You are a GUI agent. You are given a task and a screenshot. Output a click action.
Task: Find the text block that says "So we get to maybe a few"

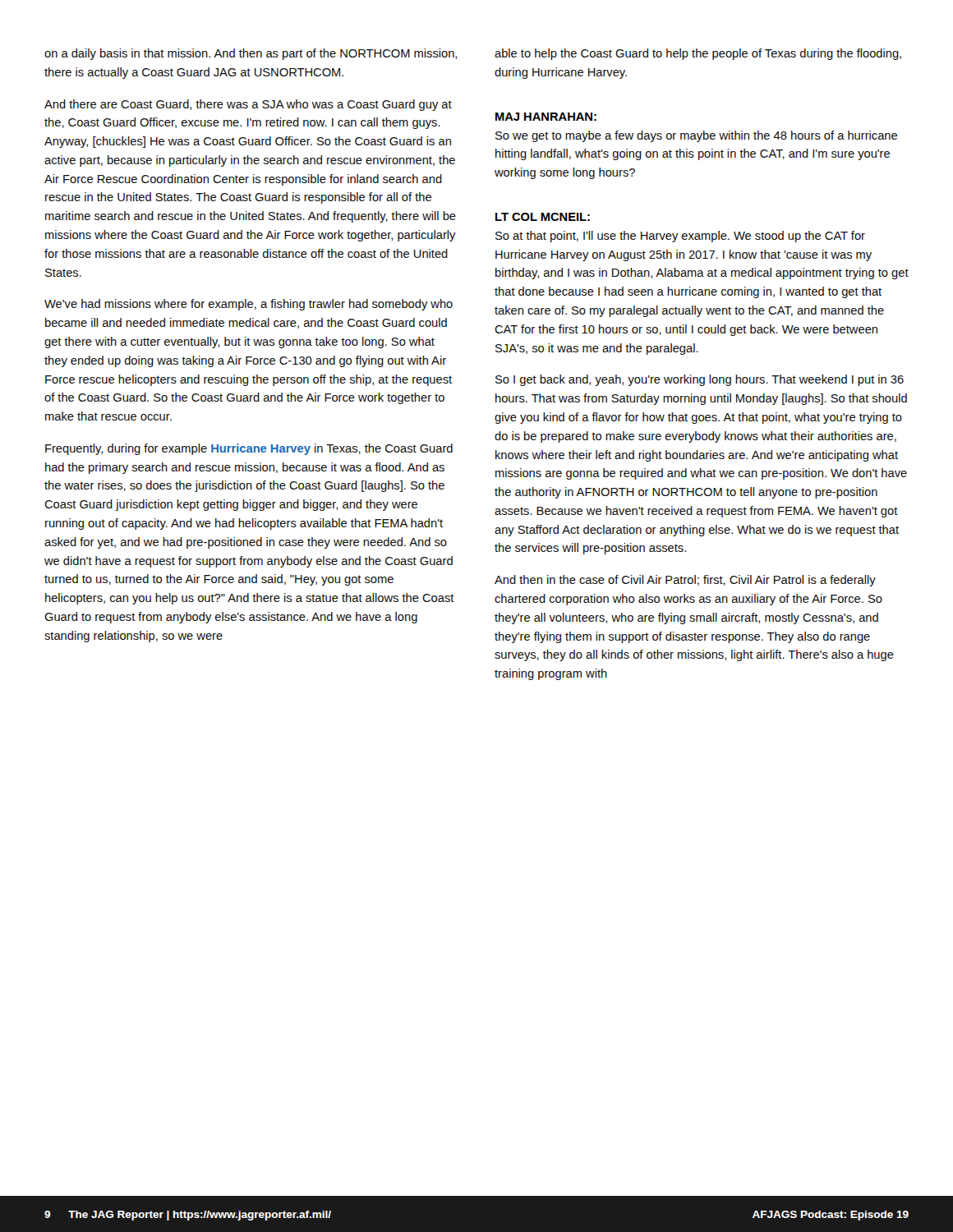click(696, 154)
